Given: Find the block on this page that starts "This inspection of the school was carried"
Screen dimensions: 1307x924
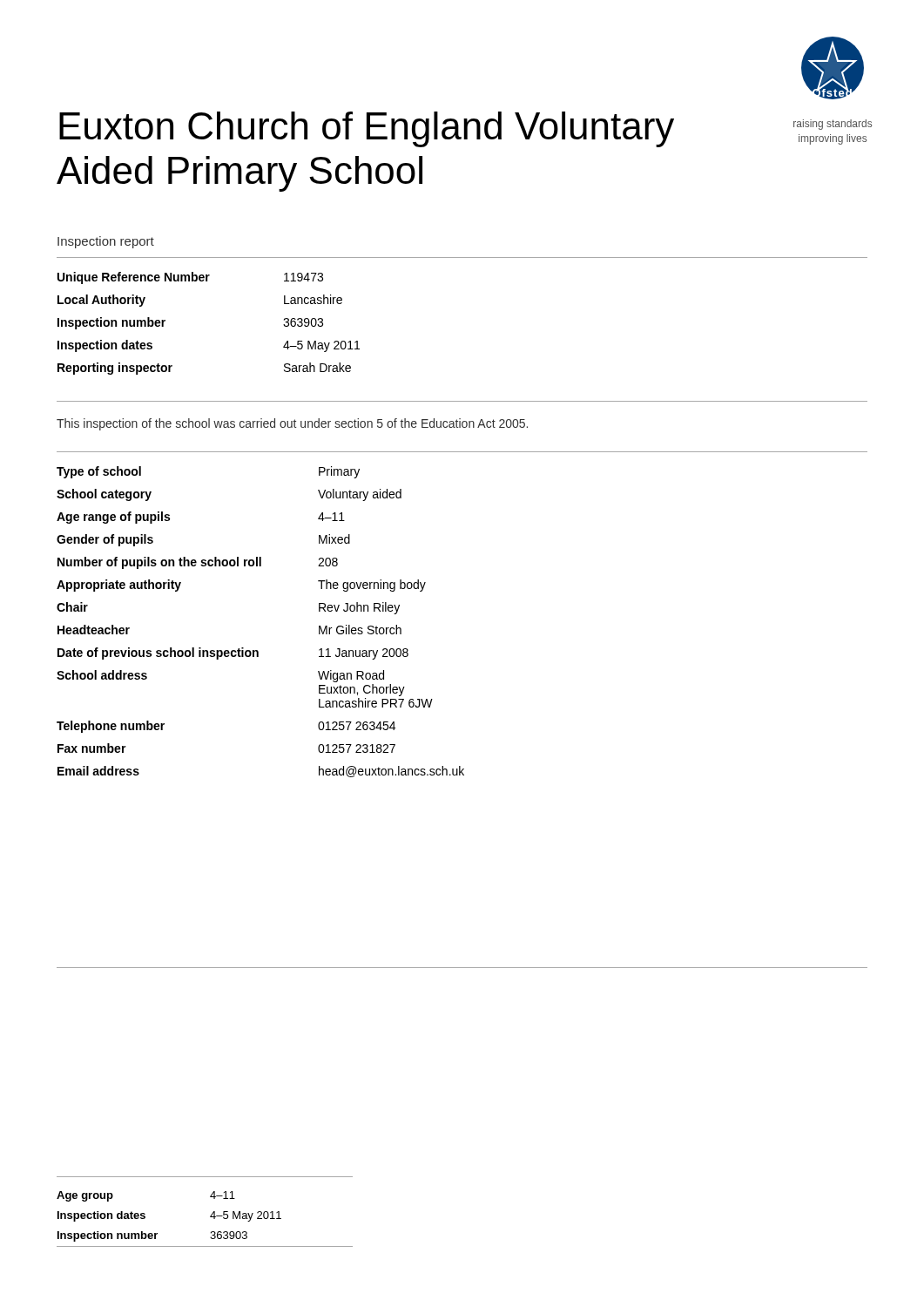Looking at the screenshot, I should pos(293,423).
